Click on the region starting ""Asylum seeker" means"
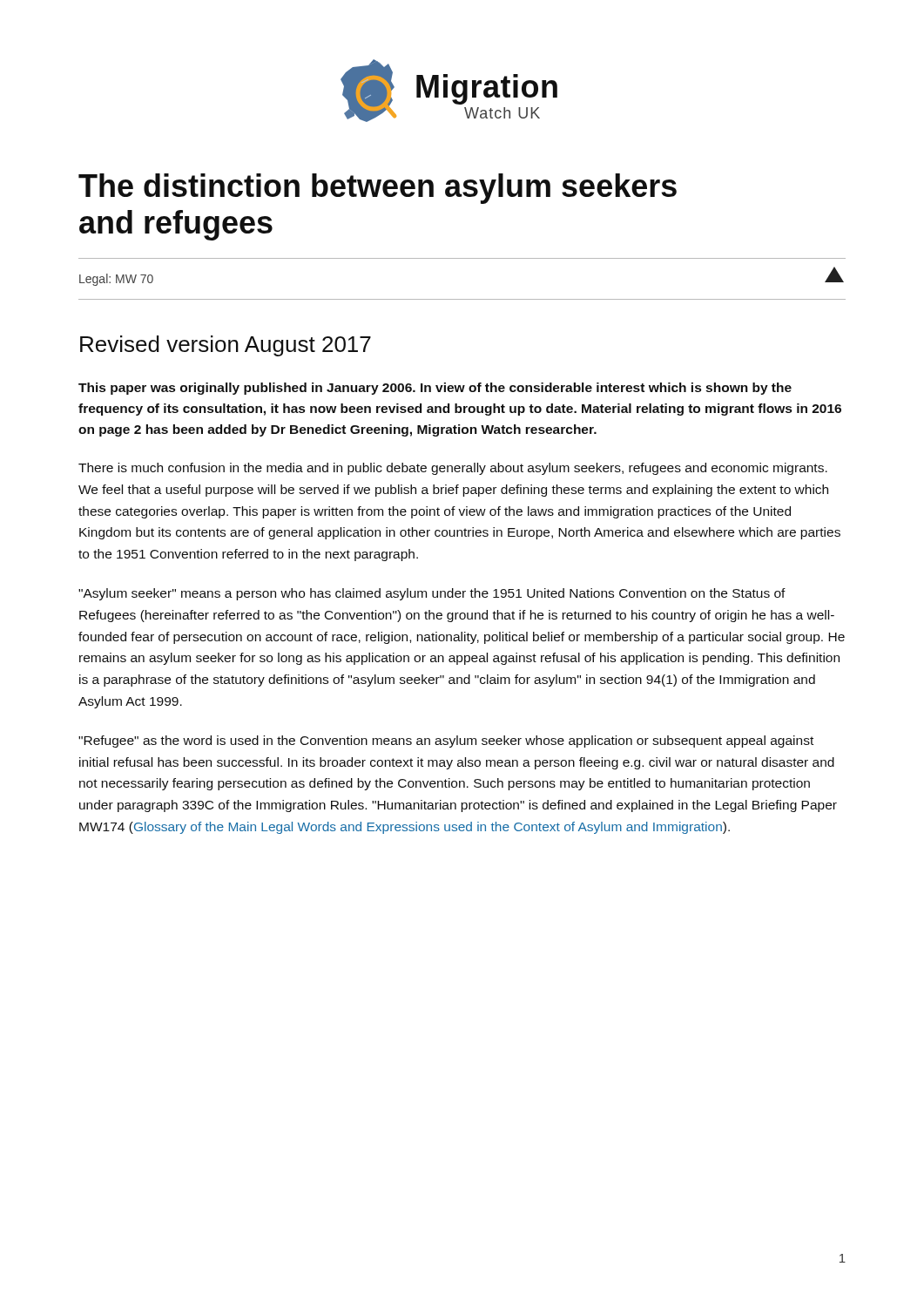This screenshot has height=1307, width=924. pyautogui.click(x=462, y=647)
